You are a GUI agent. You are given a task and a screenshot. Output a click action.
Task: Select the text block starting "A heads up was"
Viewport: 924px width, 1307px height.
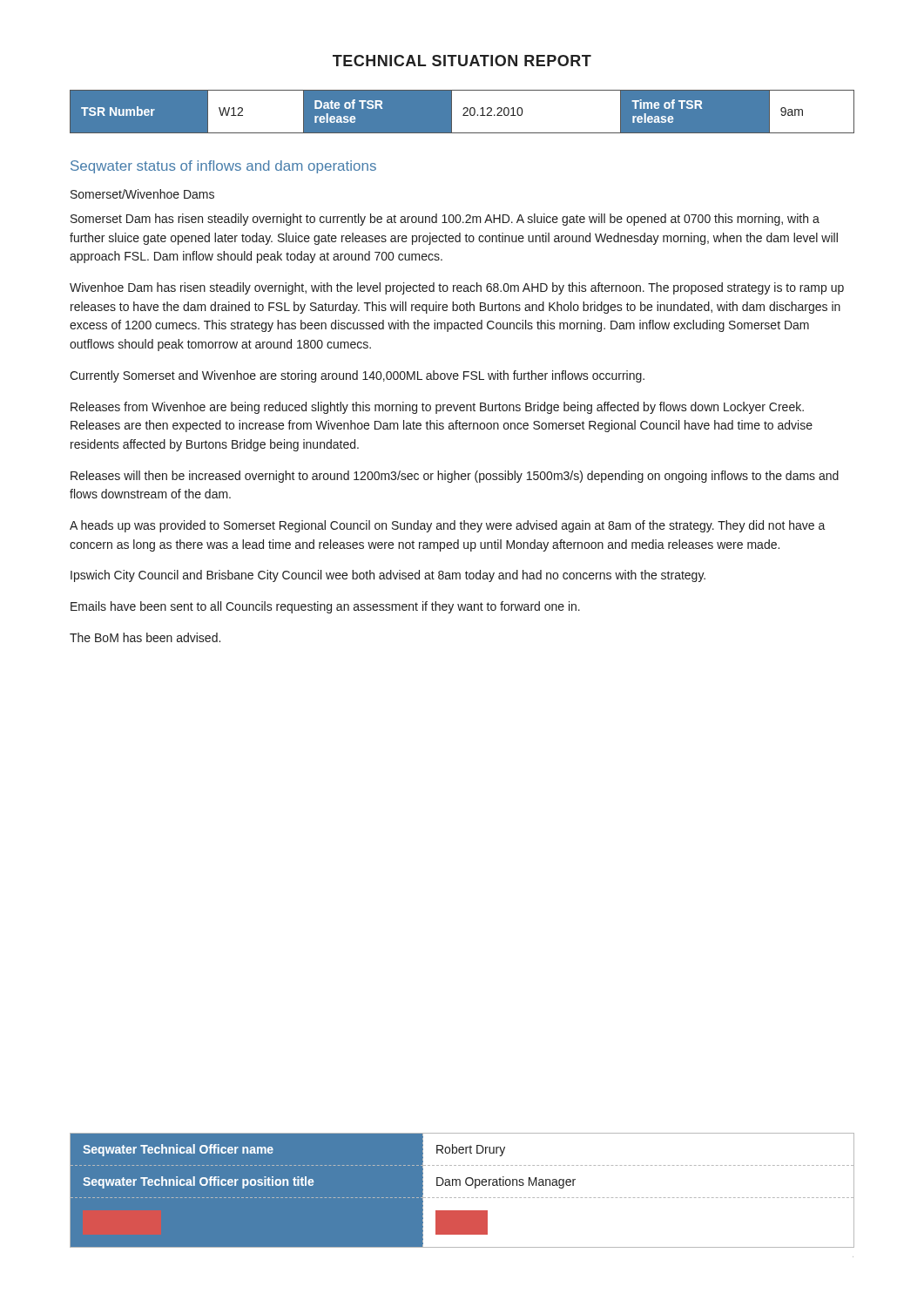click(447, 535)
